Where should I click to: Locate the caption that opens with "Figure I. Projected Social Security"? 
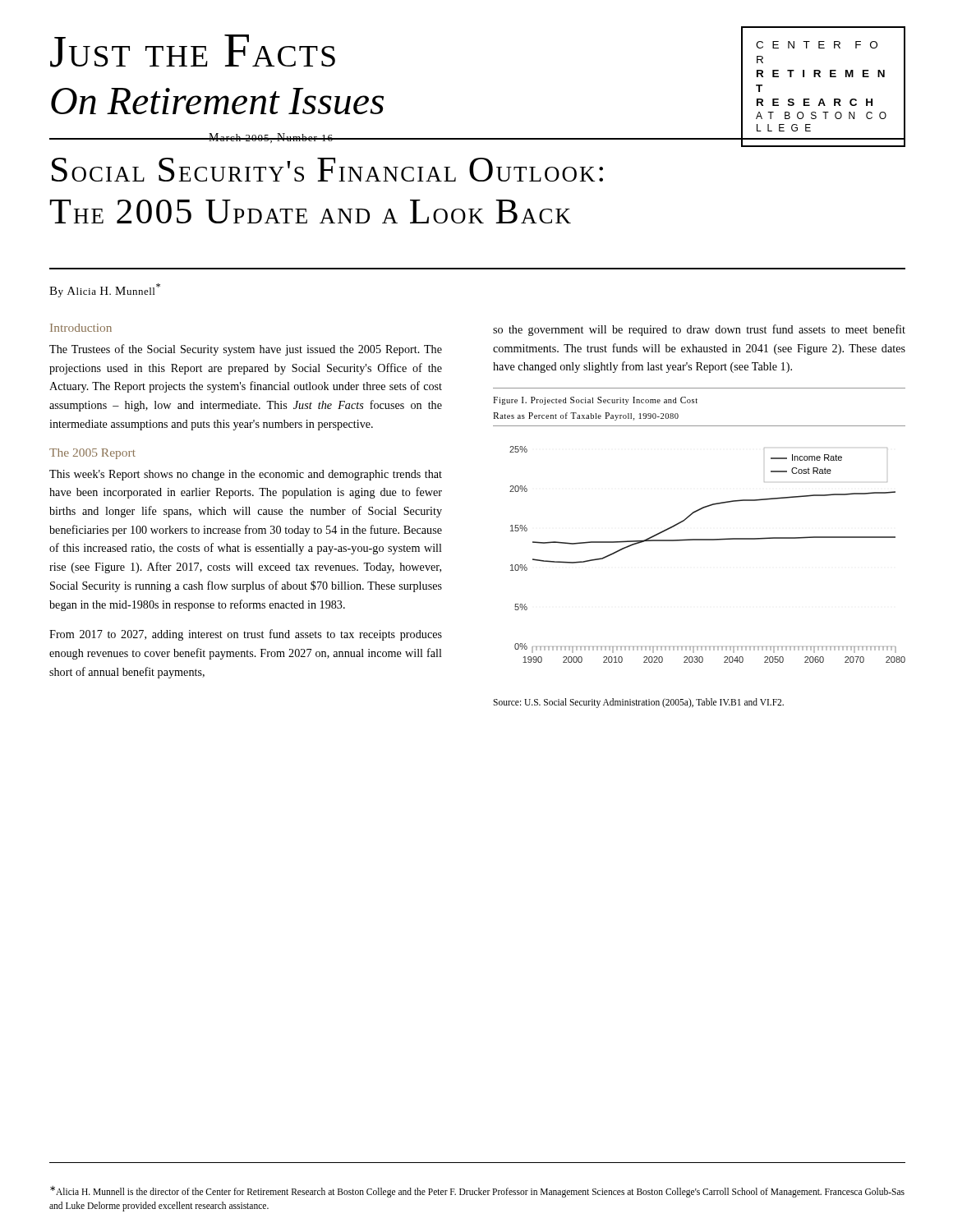pos(699,407)
